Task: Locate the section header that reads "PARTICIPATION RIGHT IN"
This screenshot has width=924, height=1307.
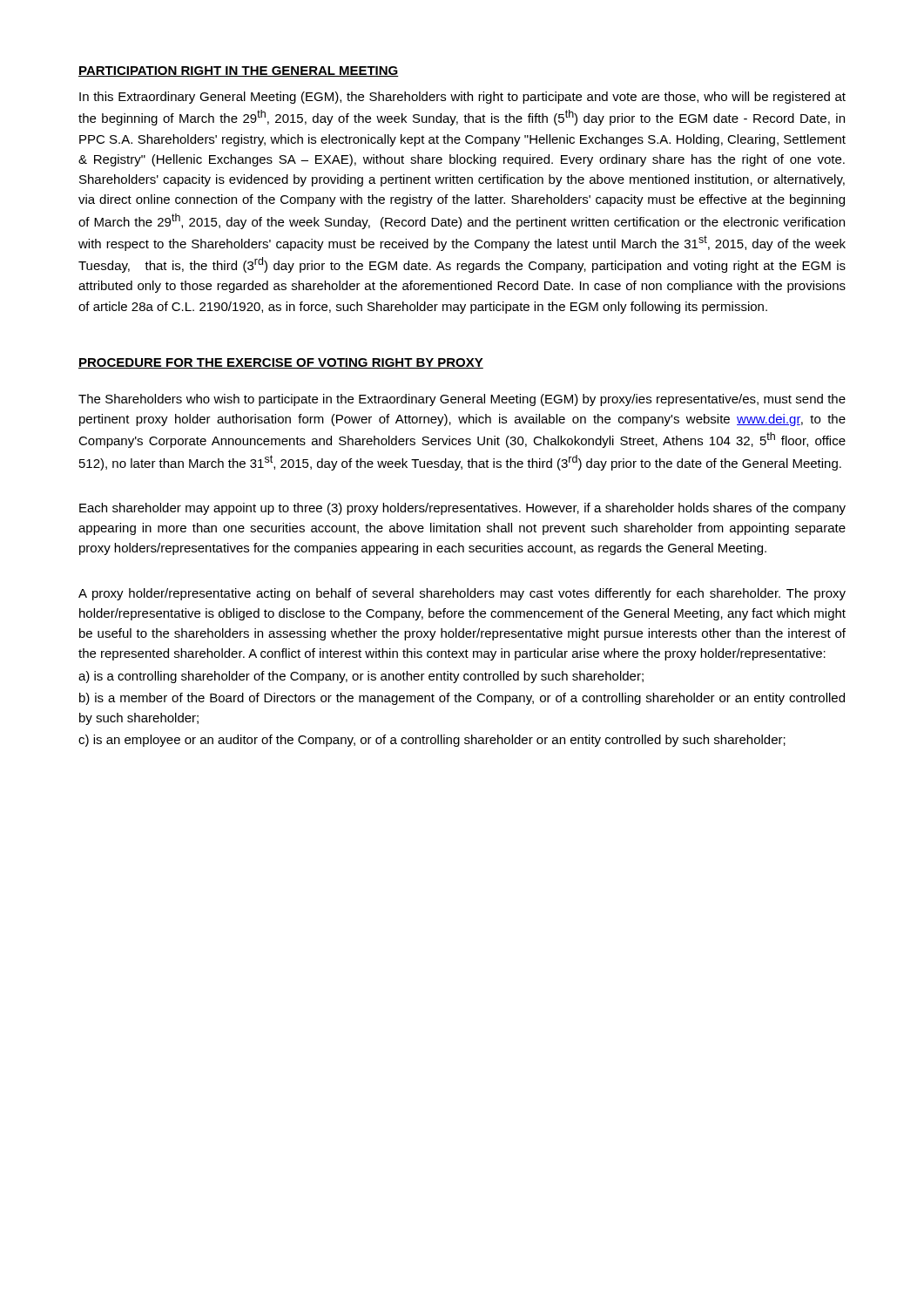Action: pos(238,70)
